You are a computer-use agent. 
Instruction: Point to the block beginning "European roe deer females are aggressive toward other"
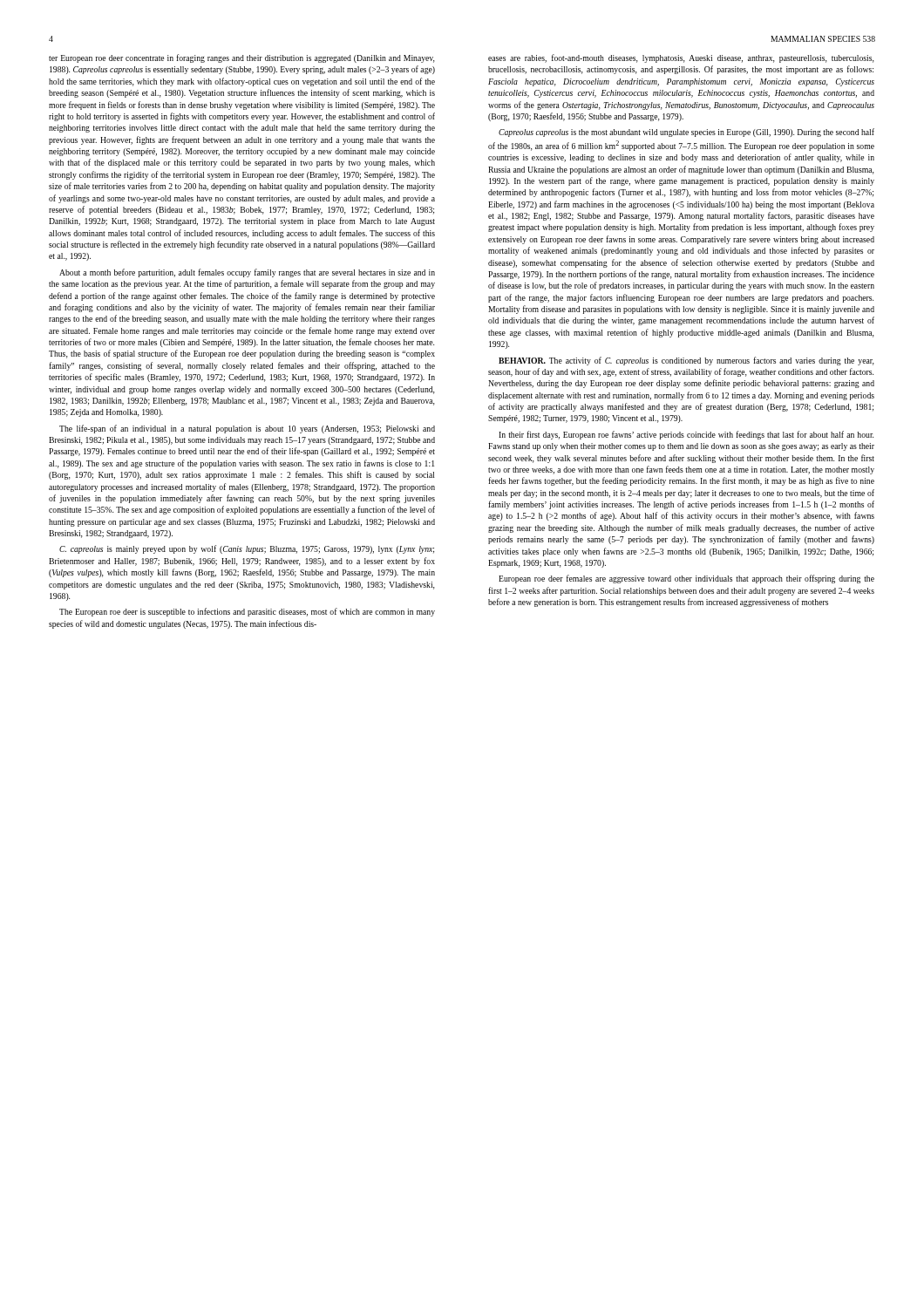point(681,591)
